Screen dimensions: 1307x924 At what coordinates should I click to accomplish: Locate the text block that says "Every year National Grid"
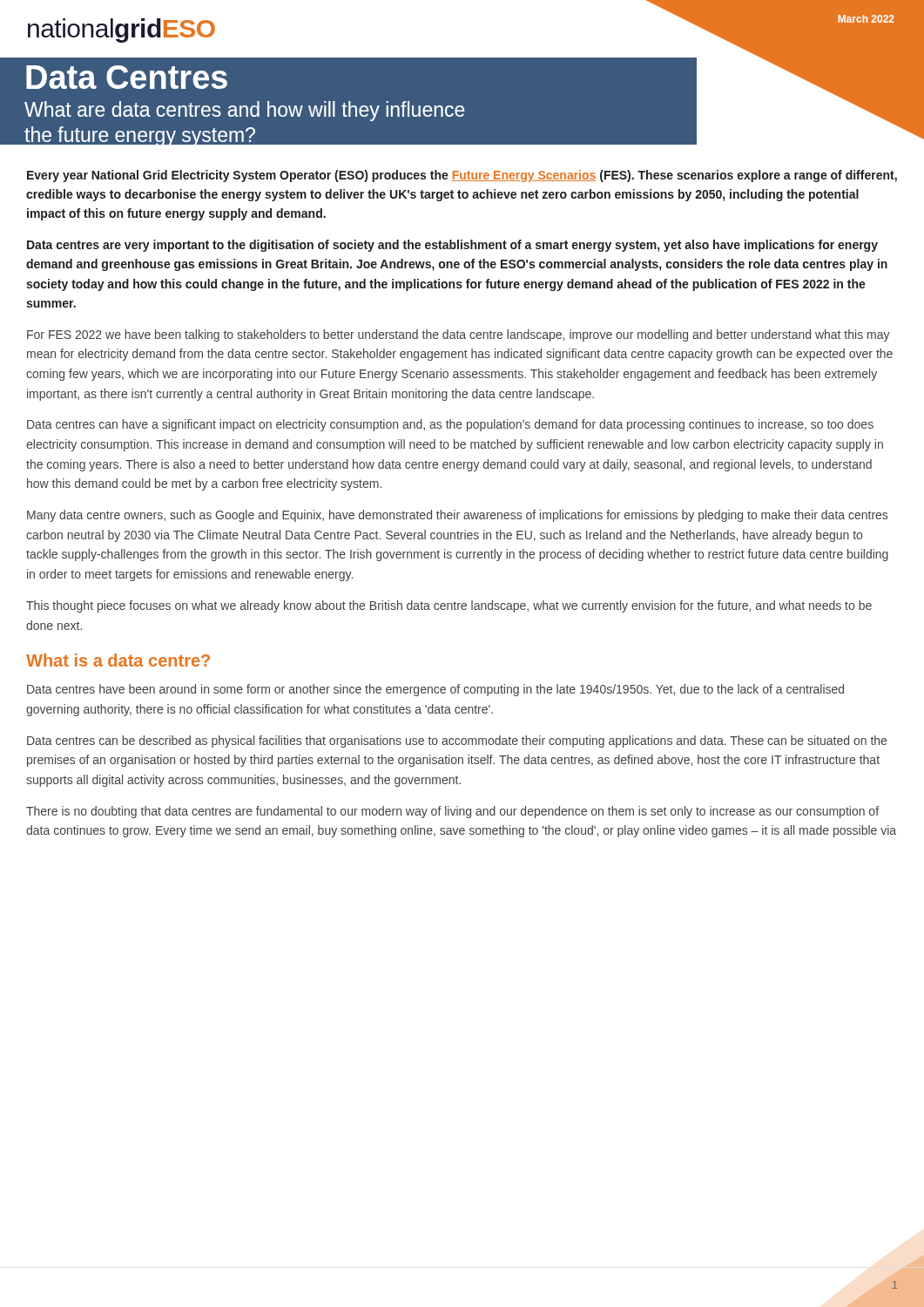pyautogui.click(x=462, y=194)
